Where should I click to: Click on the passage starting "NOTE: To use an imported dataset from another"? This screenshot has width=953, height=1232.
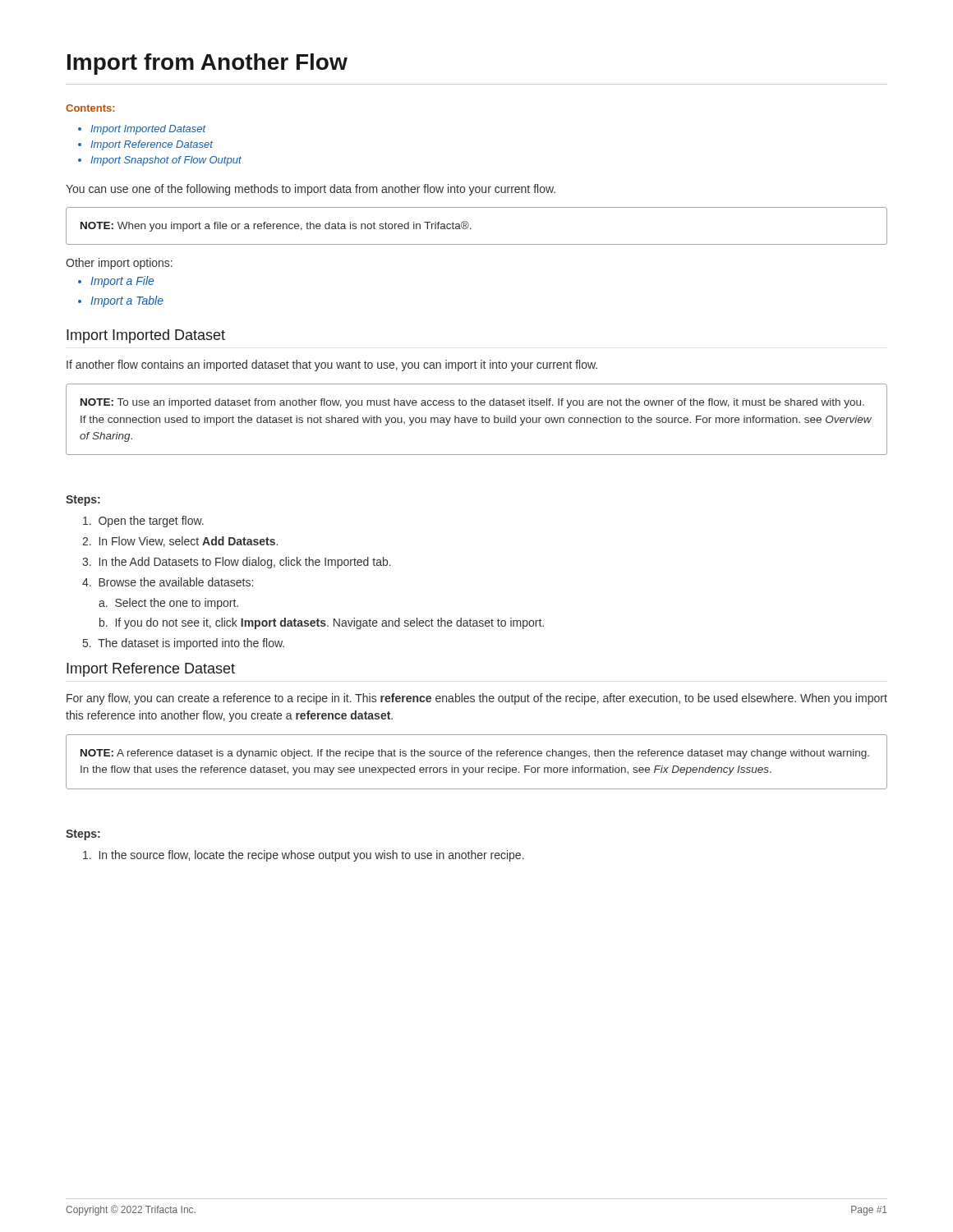point(476,419)
